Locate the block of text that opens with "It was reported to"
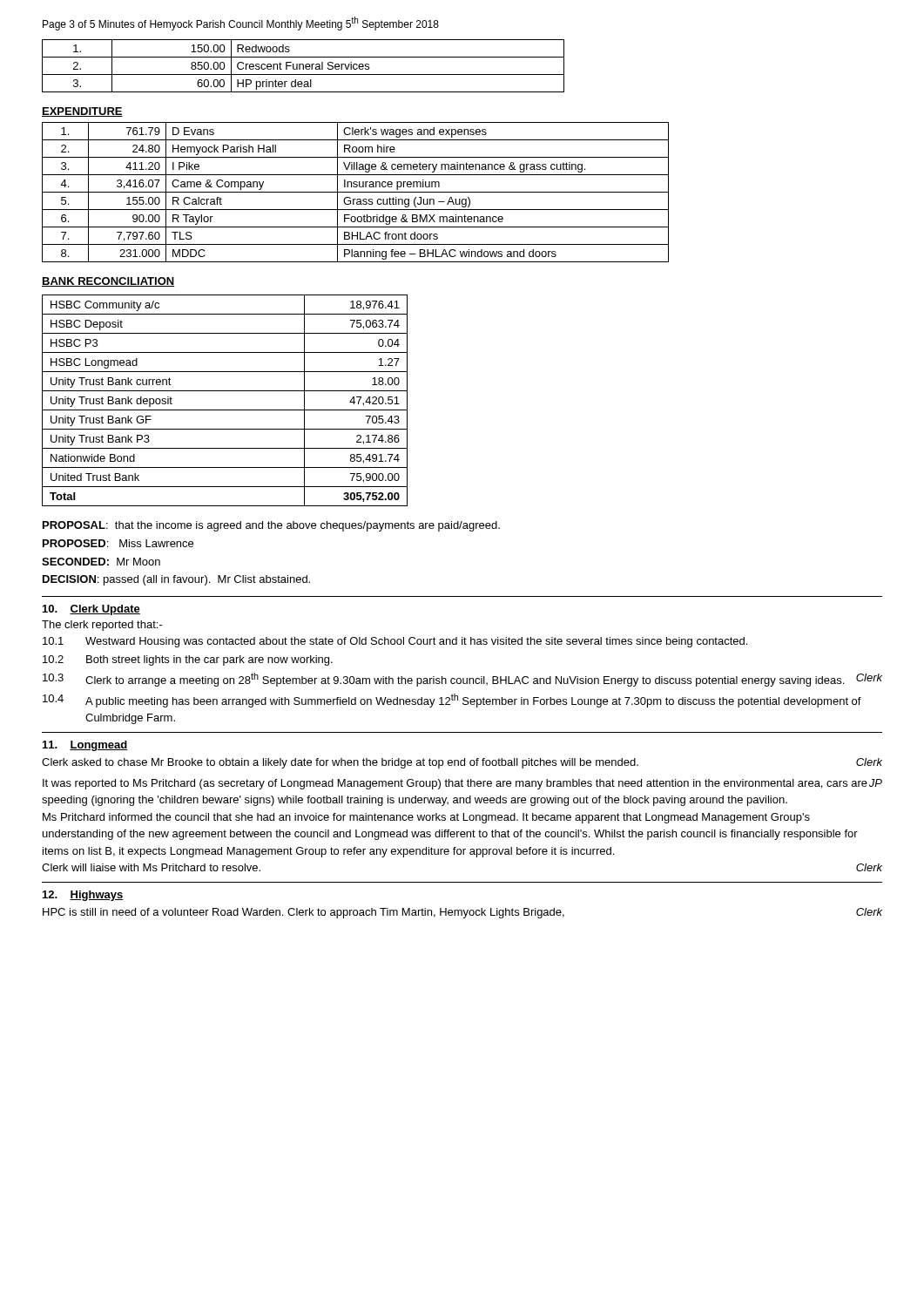Image resolution: width=924 pixels, height=1307 pixels. [462, 825]
